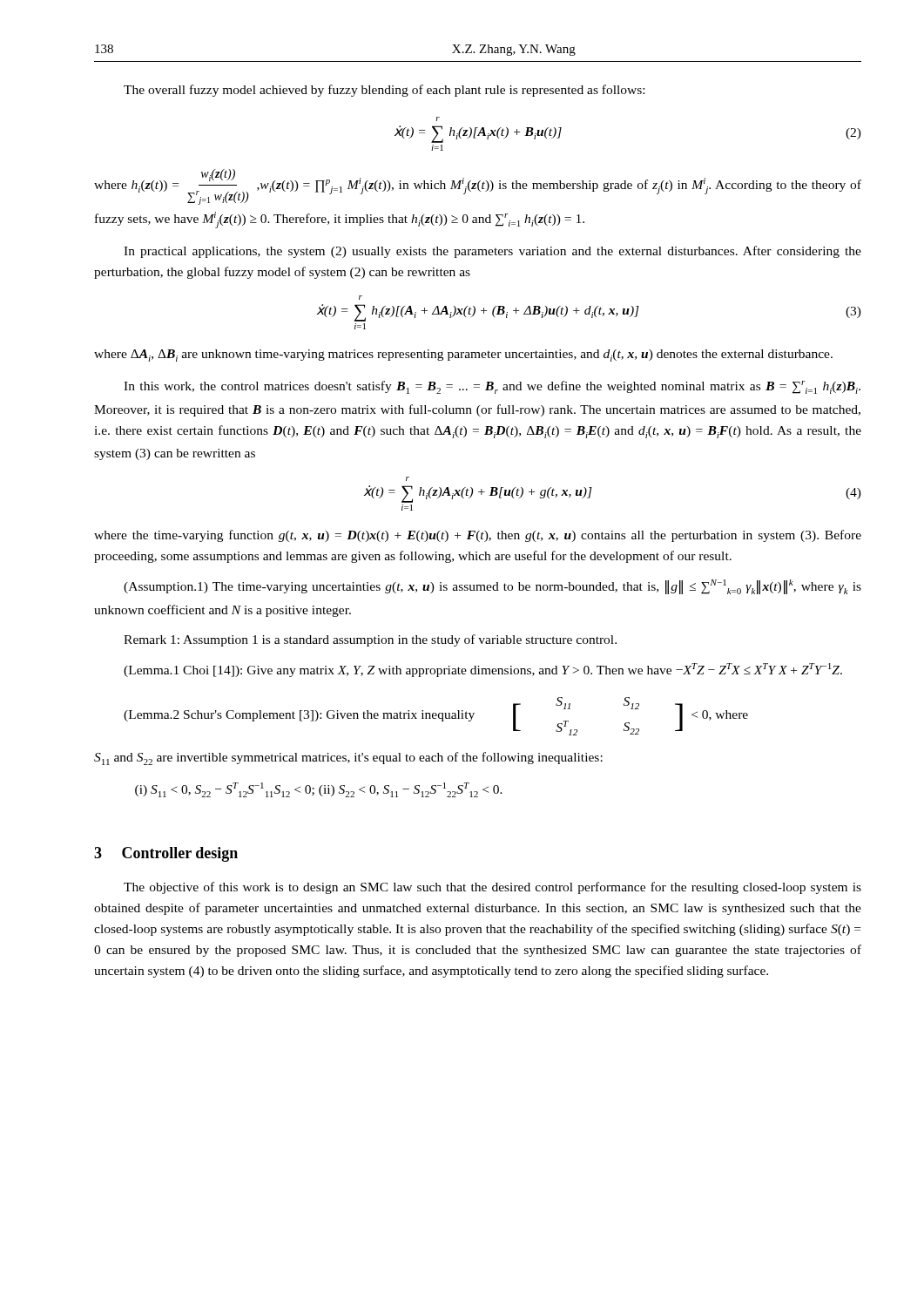Select the region starting "Remark 1: Assumption 1 is a standard"
Screen dimensions: 1307x924
371,639
